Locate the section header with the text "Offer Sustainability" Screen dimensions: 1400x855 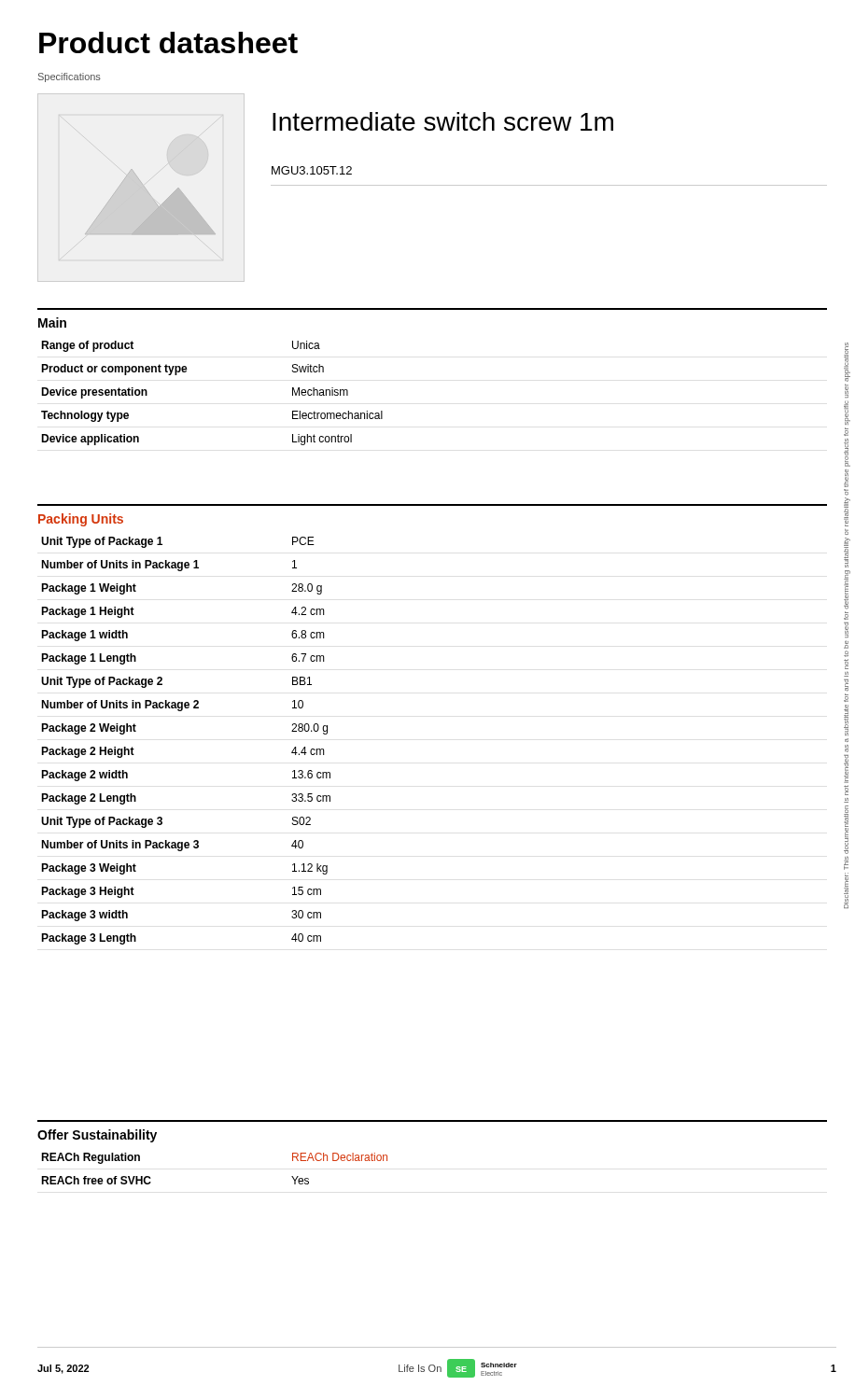(x=97, y=1135)
